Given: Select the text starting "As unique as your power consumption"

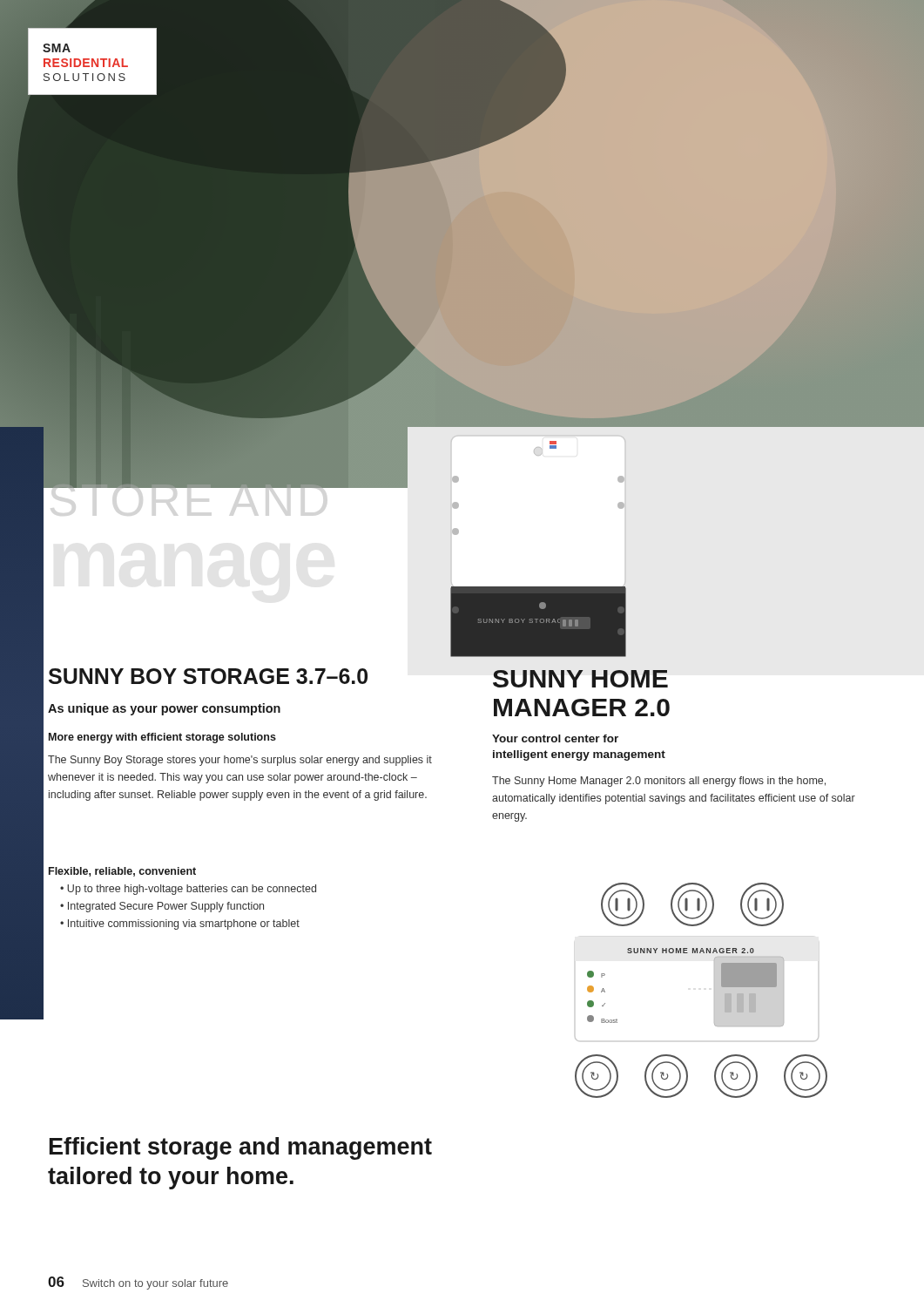Looking at the screenshot, I should click(x=164, y=708).
